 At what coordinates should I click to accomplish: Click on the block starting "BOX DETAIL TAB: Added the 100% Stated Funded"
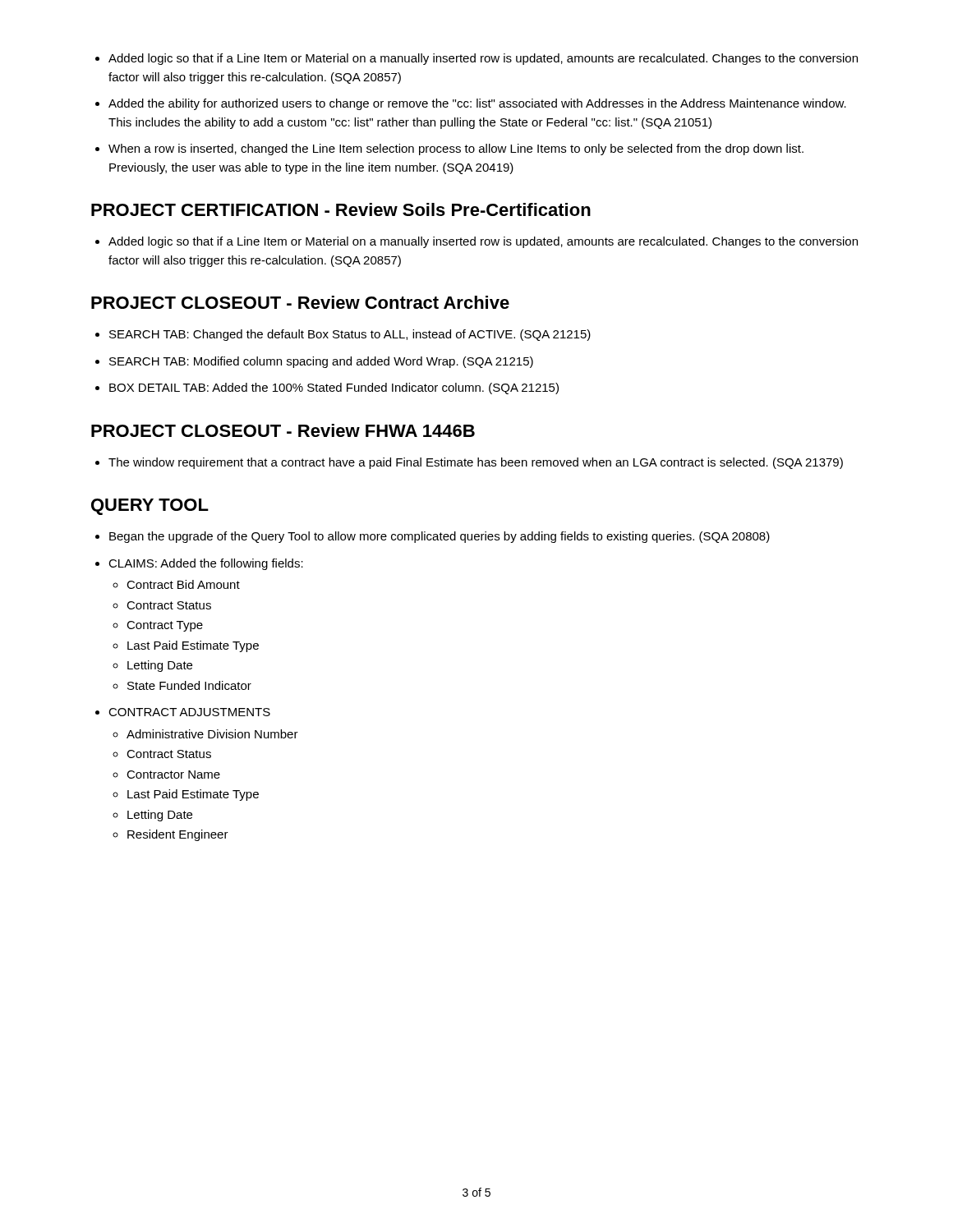(x=334, y=387)
